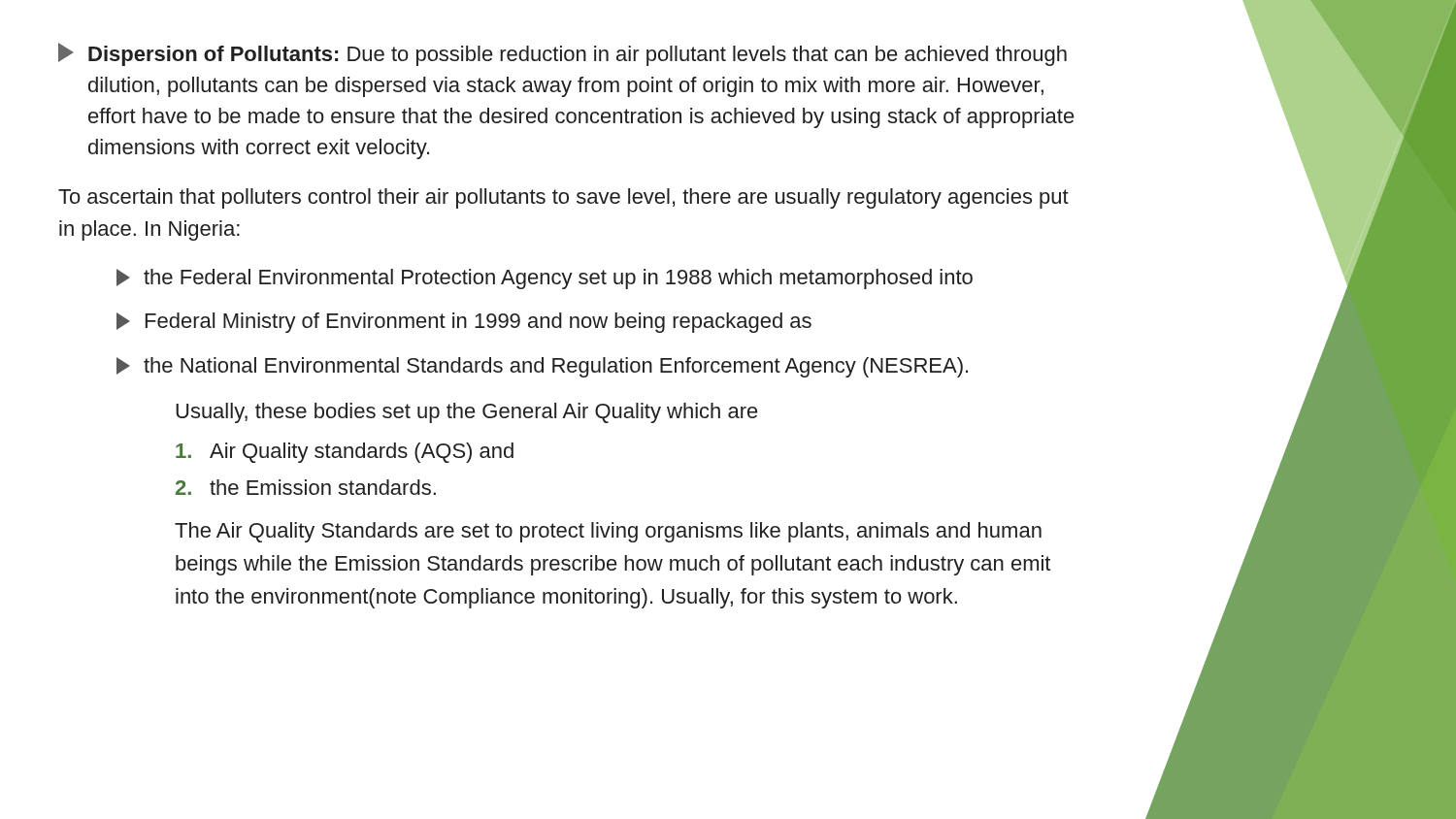Navigate to the block starting "The Air Quality Standards are set"
The width and height of the screenshot is (1456, 819).
(x=626, y=564)
